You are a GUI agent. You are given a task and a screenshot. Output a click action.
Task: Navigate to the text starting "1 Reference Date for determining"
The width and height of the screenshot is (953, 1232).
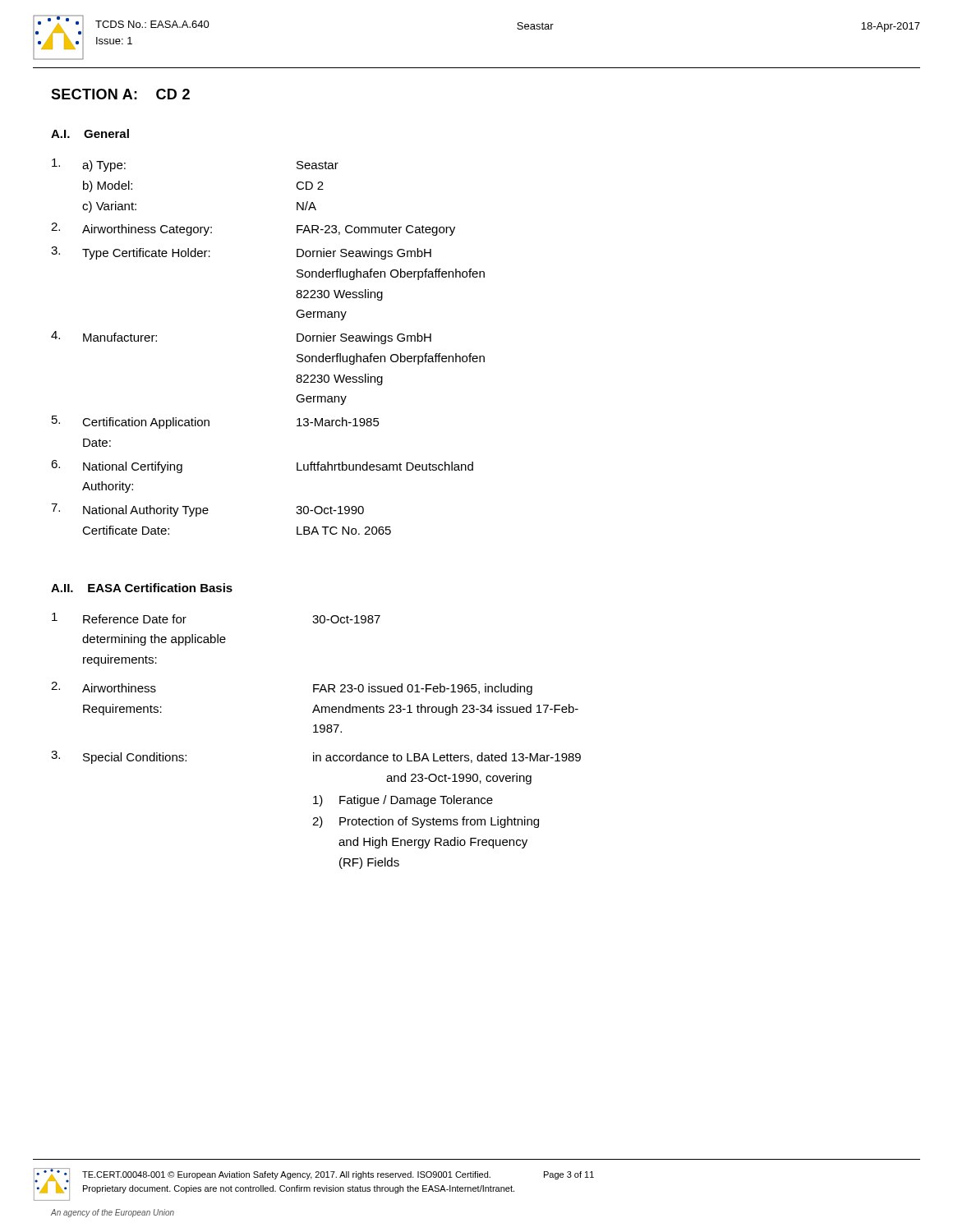pos(216,639)
